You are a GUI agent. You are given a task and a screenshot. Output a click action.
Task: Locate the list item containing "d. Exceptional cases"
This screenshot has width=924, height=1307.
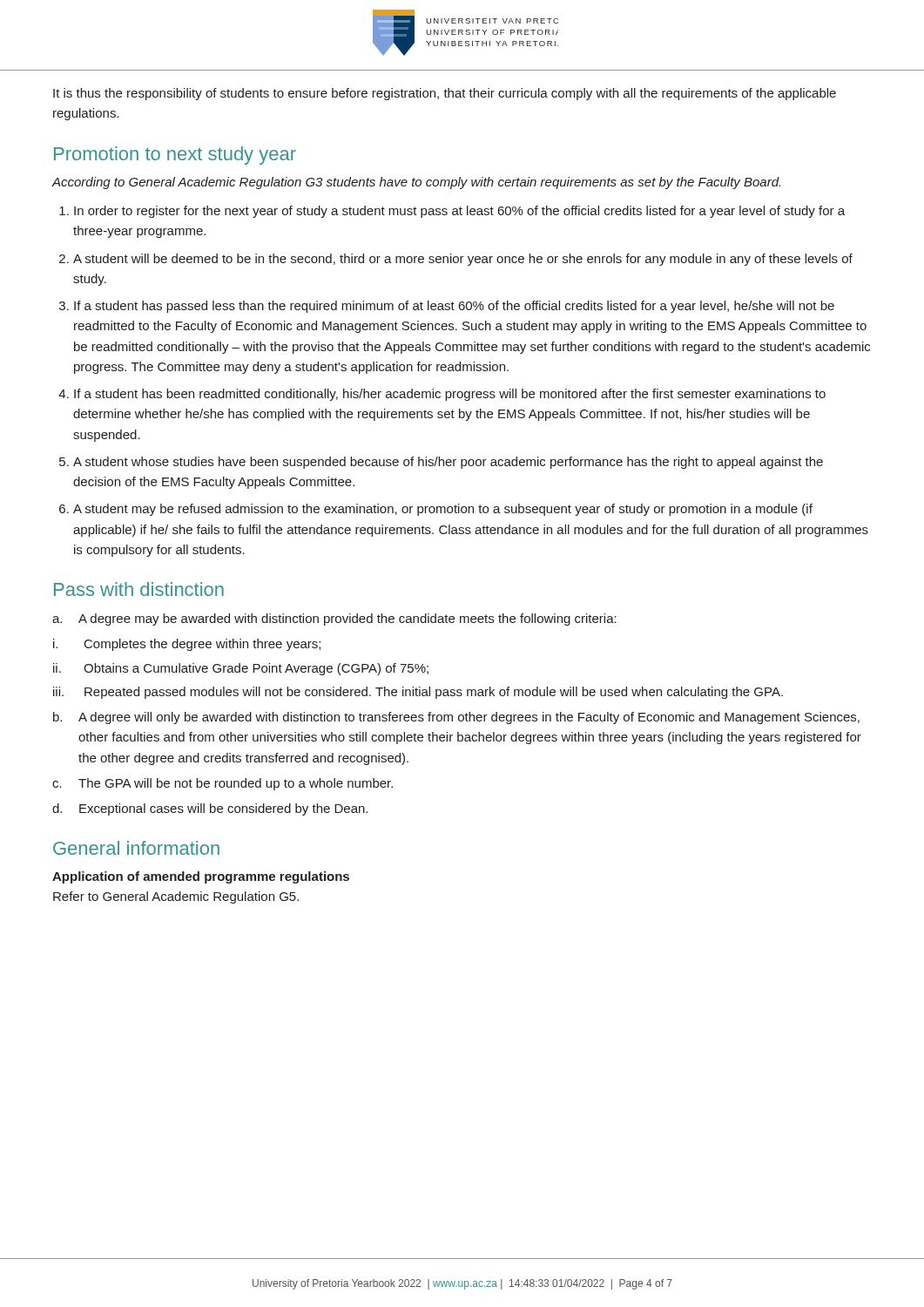click(x=210, y=809)
